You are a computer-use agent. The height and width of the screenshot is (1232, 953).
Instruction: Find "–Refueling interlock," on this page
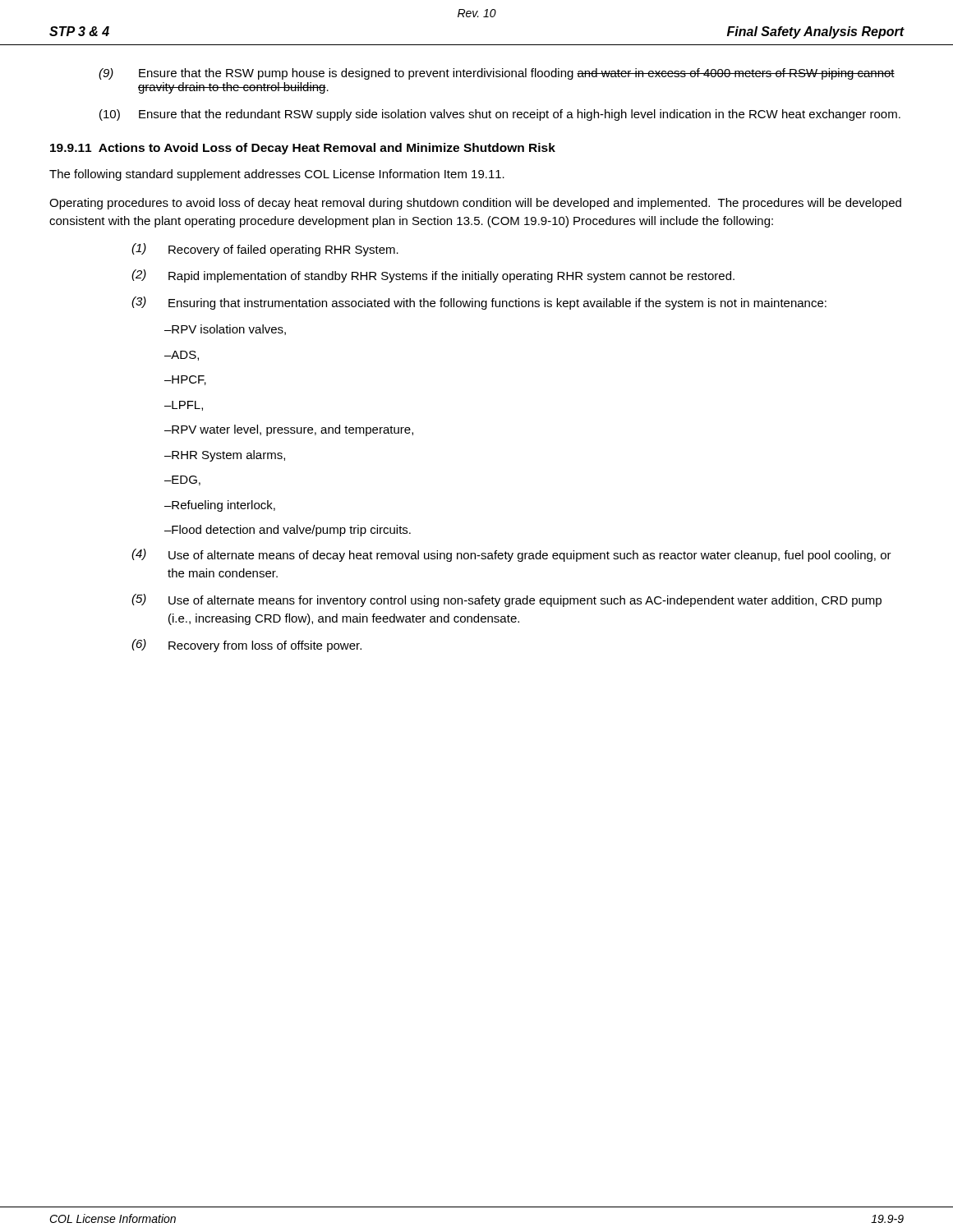tap(220, 504)
